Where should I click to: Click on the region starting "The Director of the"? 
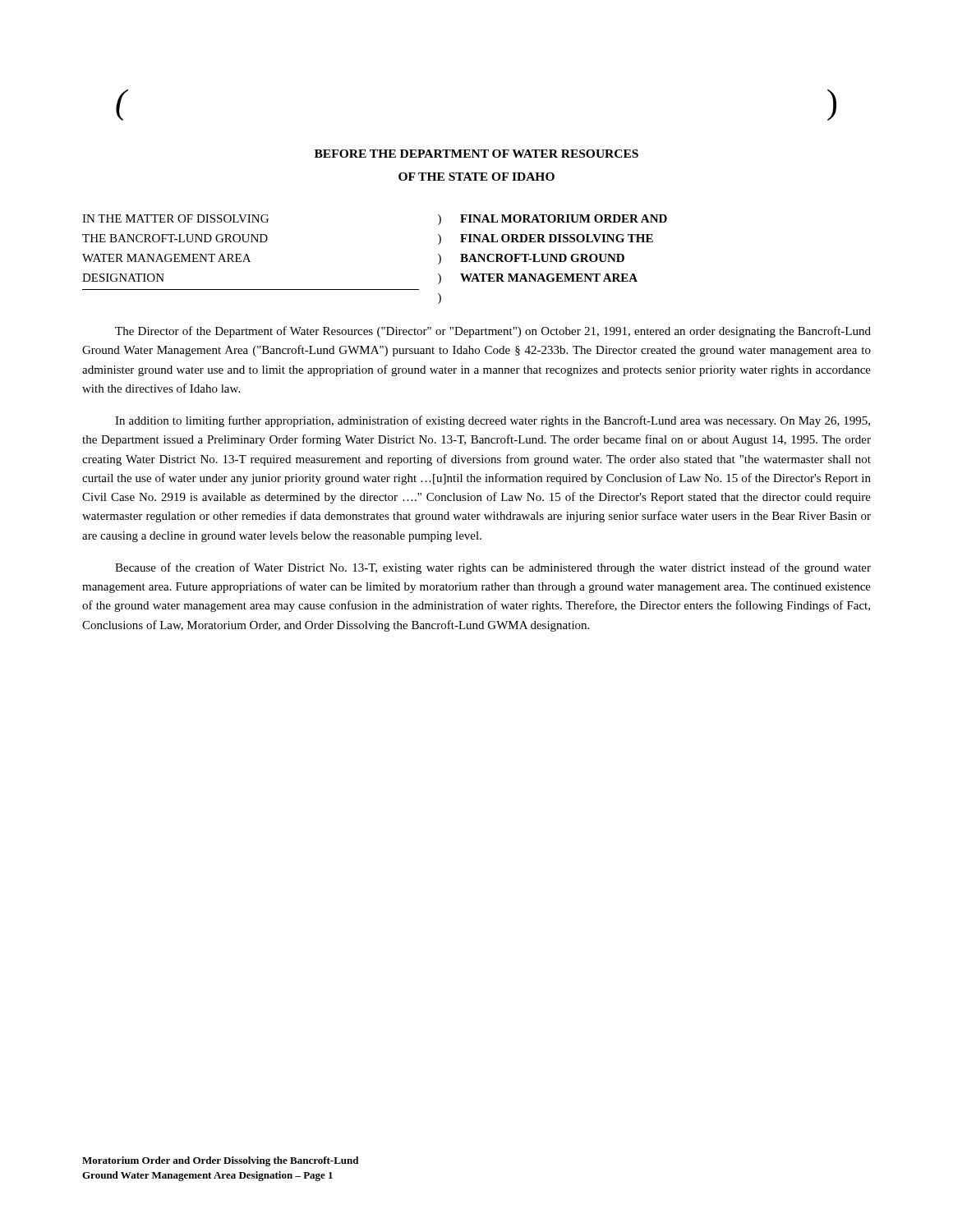[x=476, y=360]
